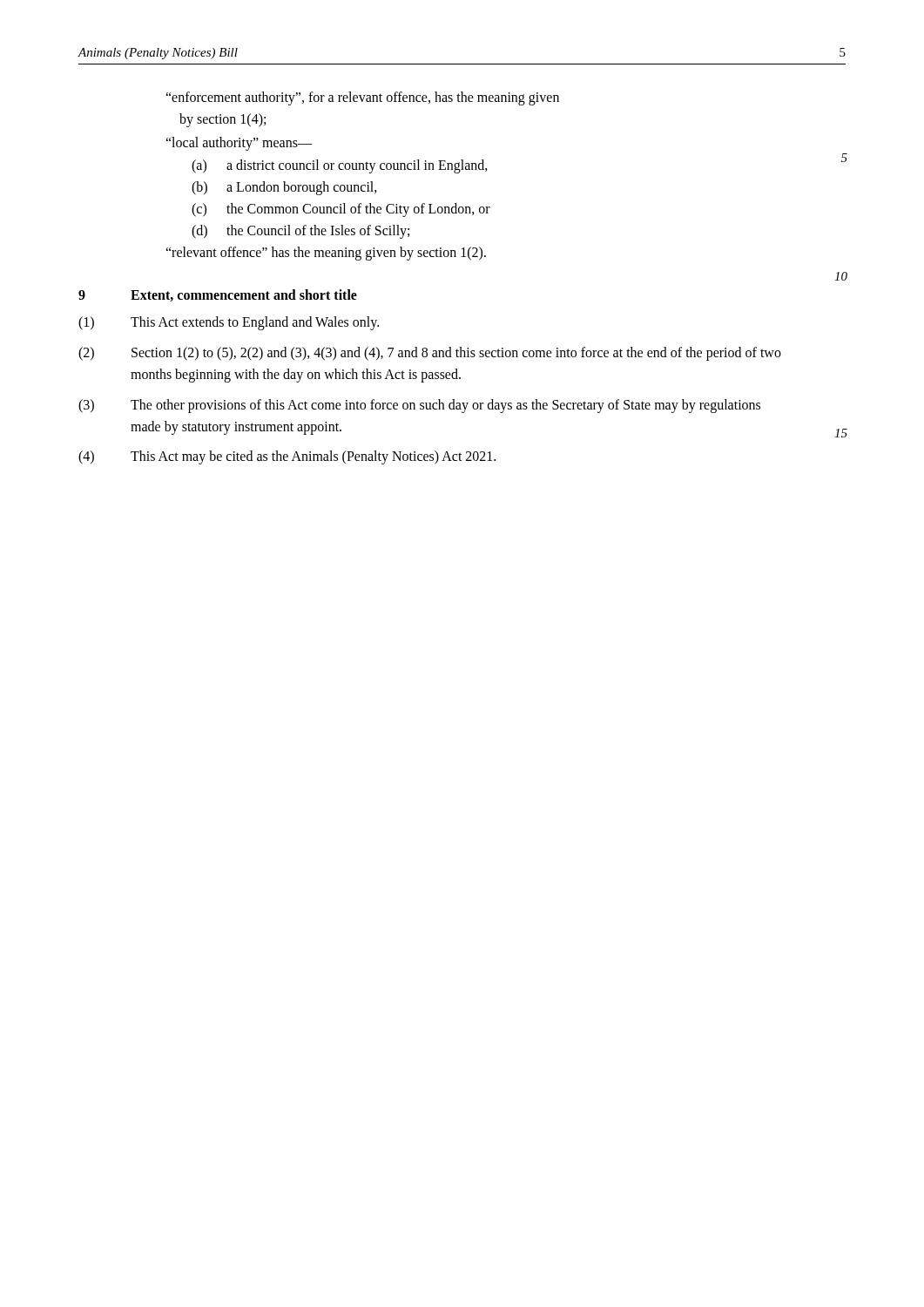This screenshot has width=924, height=1307.
Task: Click the passage that begins "“relevant offence” has the meaning given by"
Action: 479,253
